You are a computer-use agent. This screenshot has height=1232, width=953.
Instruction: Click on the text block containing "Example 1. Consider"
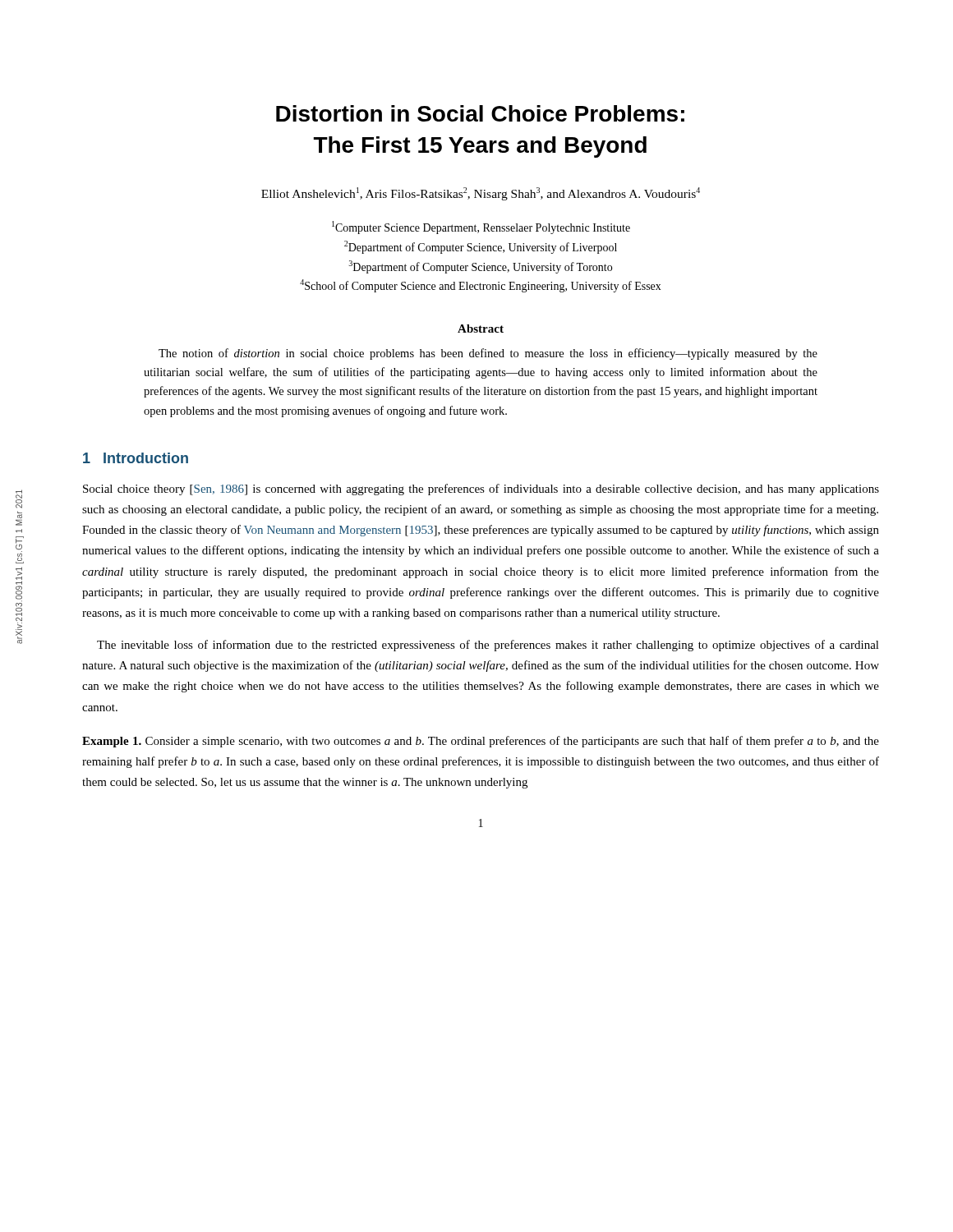click(x=481, y=762)
